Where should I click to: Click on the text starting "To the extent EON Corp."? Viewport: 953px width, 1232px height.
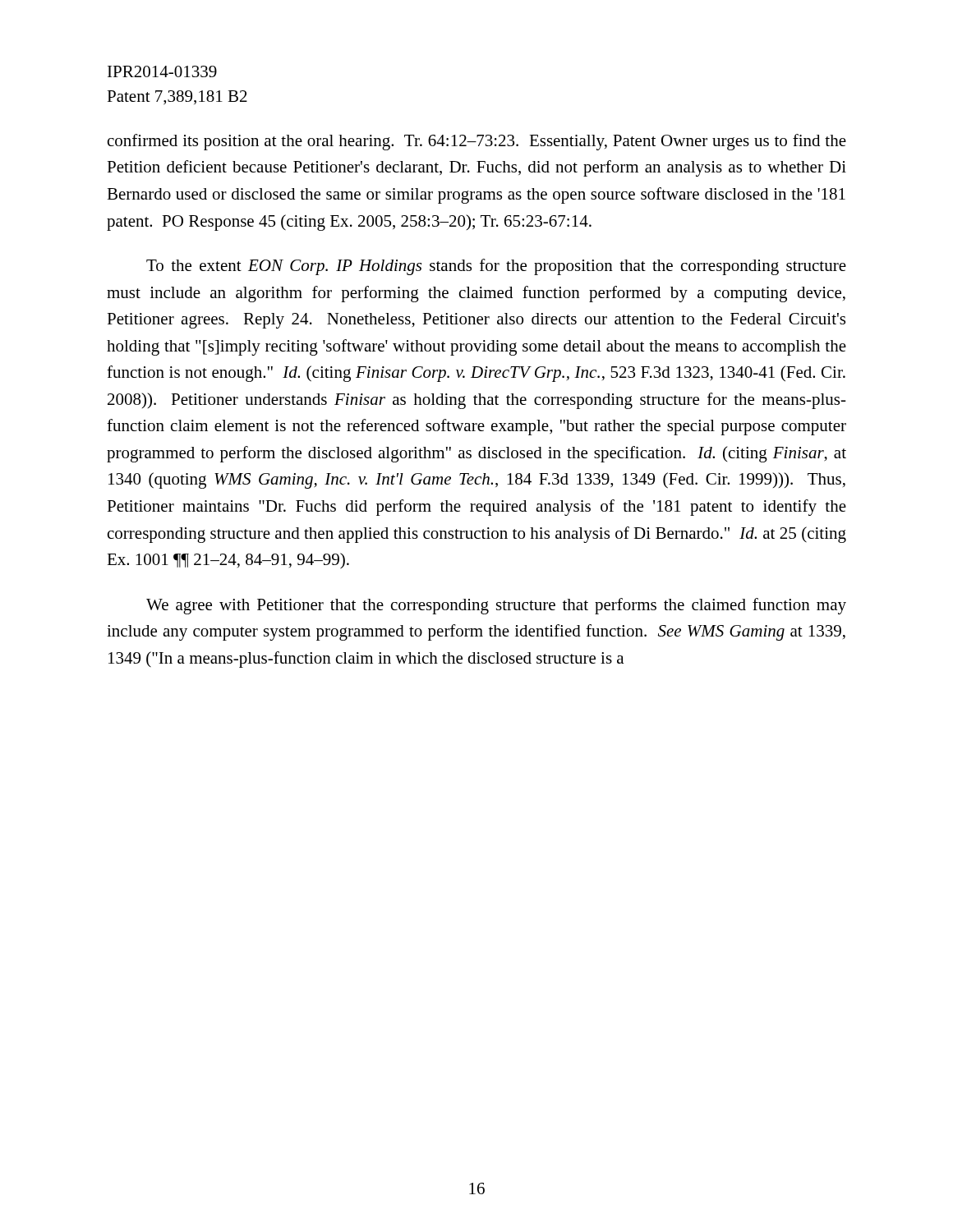[x=476, y=412]
